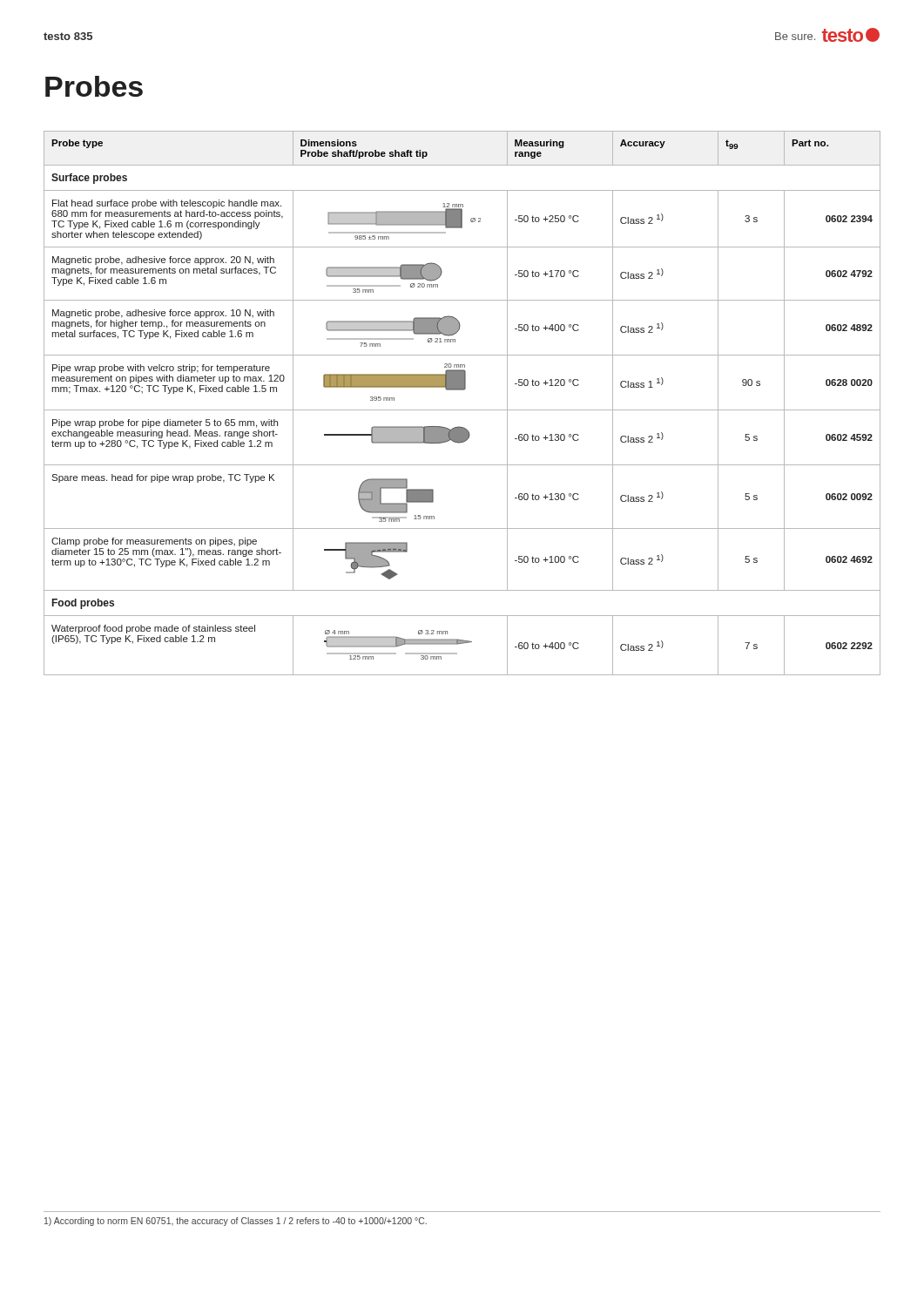Find the table that mentions "Probe type"

(462, 403)
